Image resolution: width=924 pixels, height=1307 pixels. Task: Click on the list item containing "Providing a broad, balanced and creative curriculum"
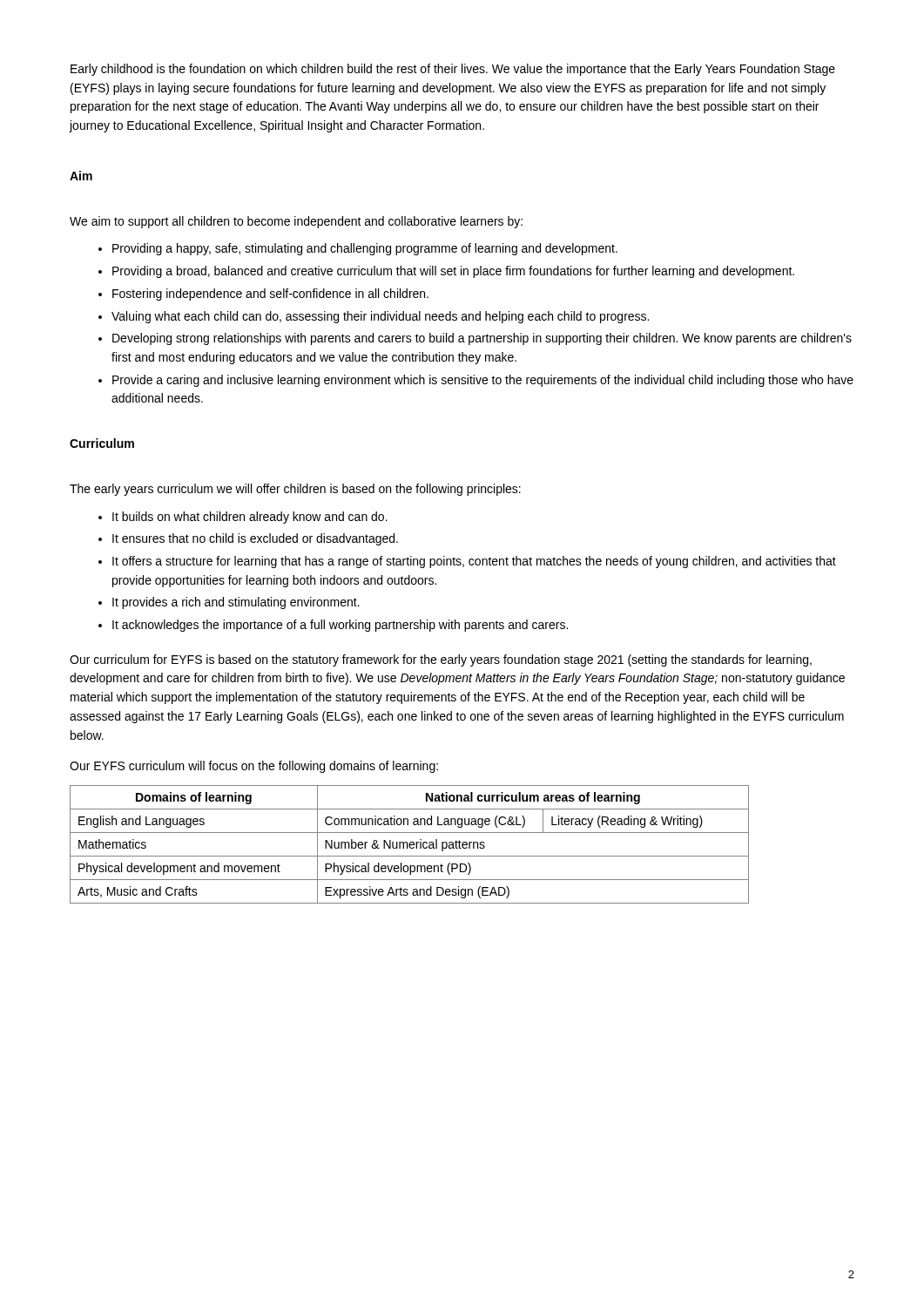point(474,272)
